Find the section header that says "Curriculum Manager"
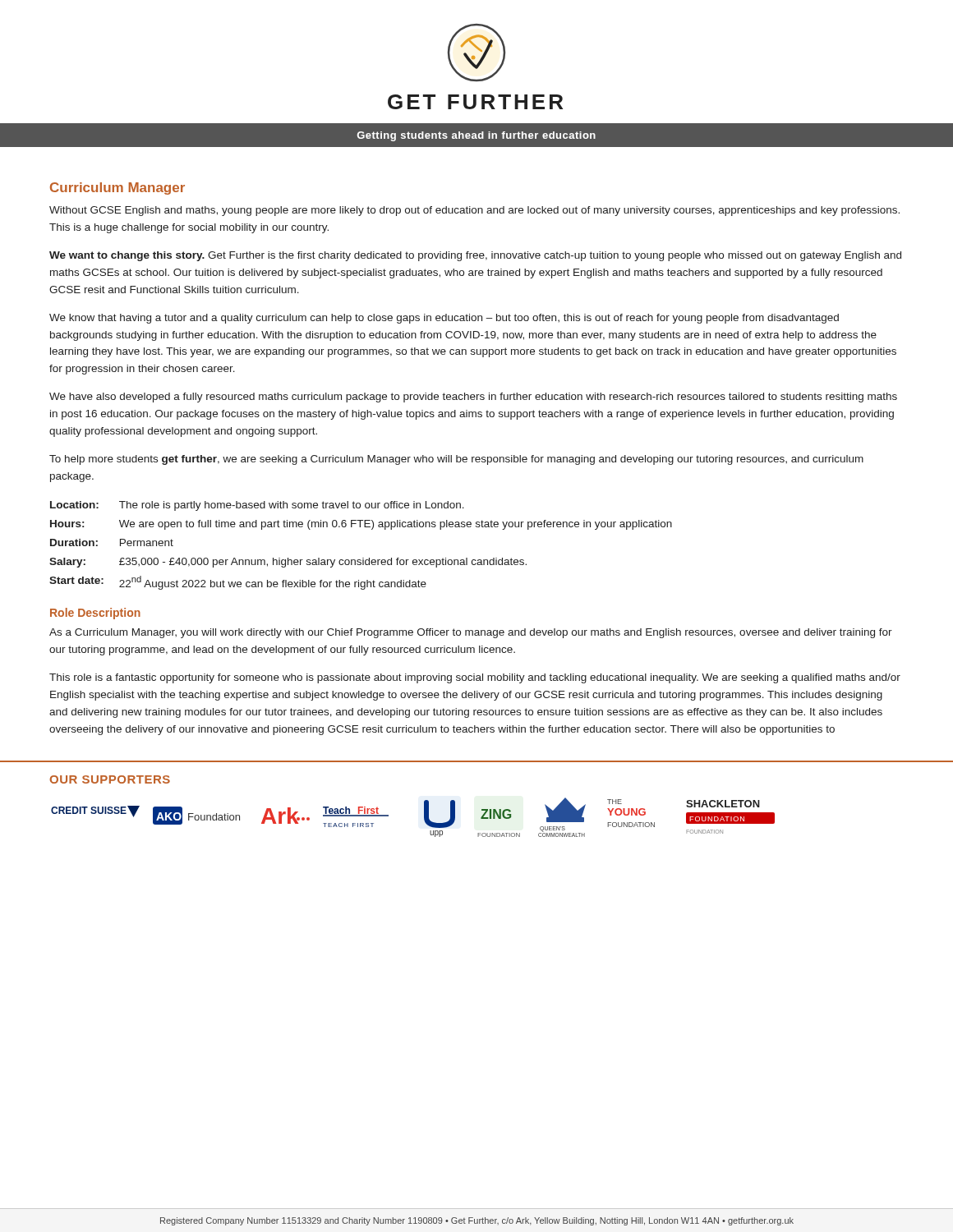The image size is (953, 1232). click(117, 188)
